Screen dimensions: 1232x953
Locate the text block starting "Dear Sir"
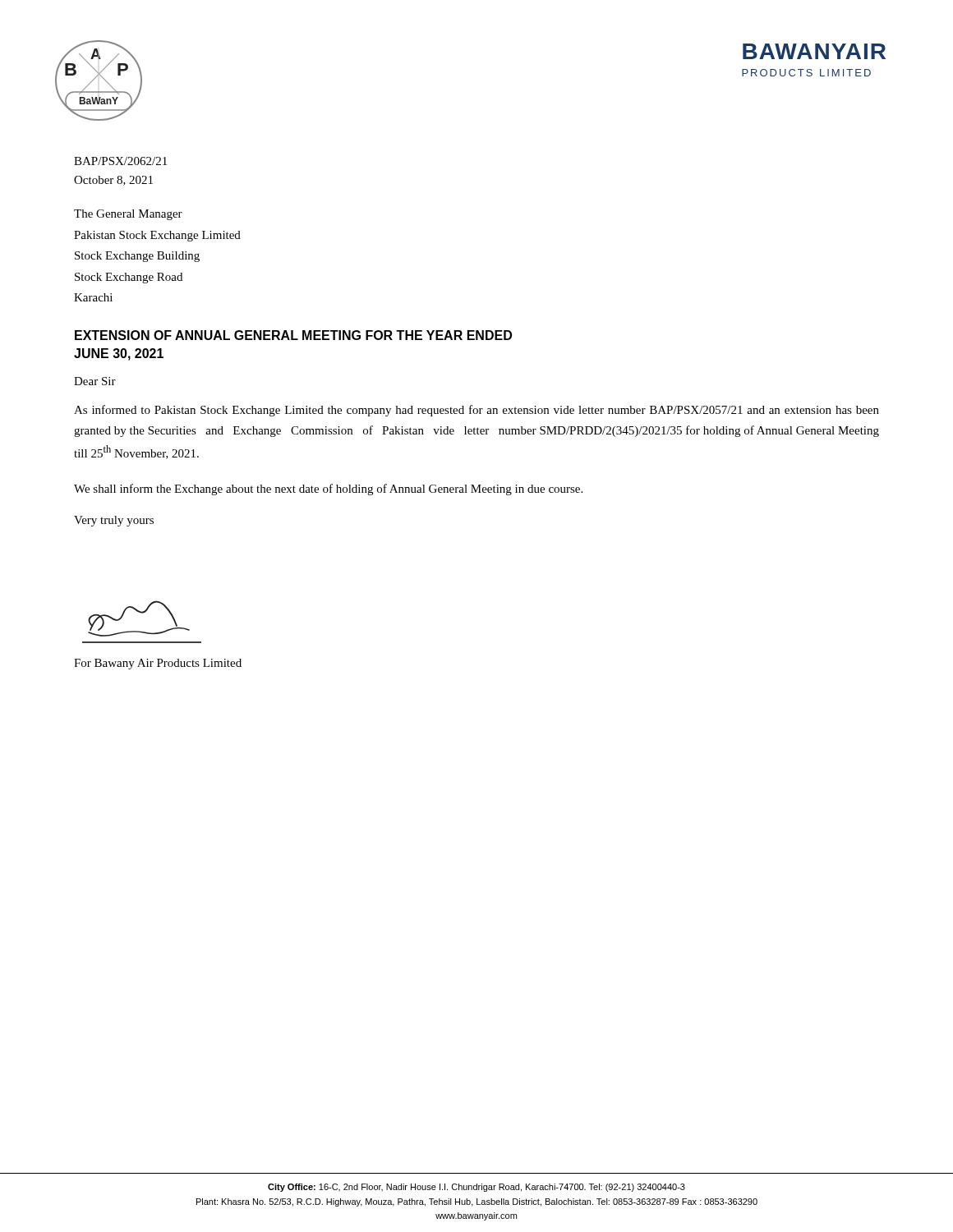tap(95, 381)
